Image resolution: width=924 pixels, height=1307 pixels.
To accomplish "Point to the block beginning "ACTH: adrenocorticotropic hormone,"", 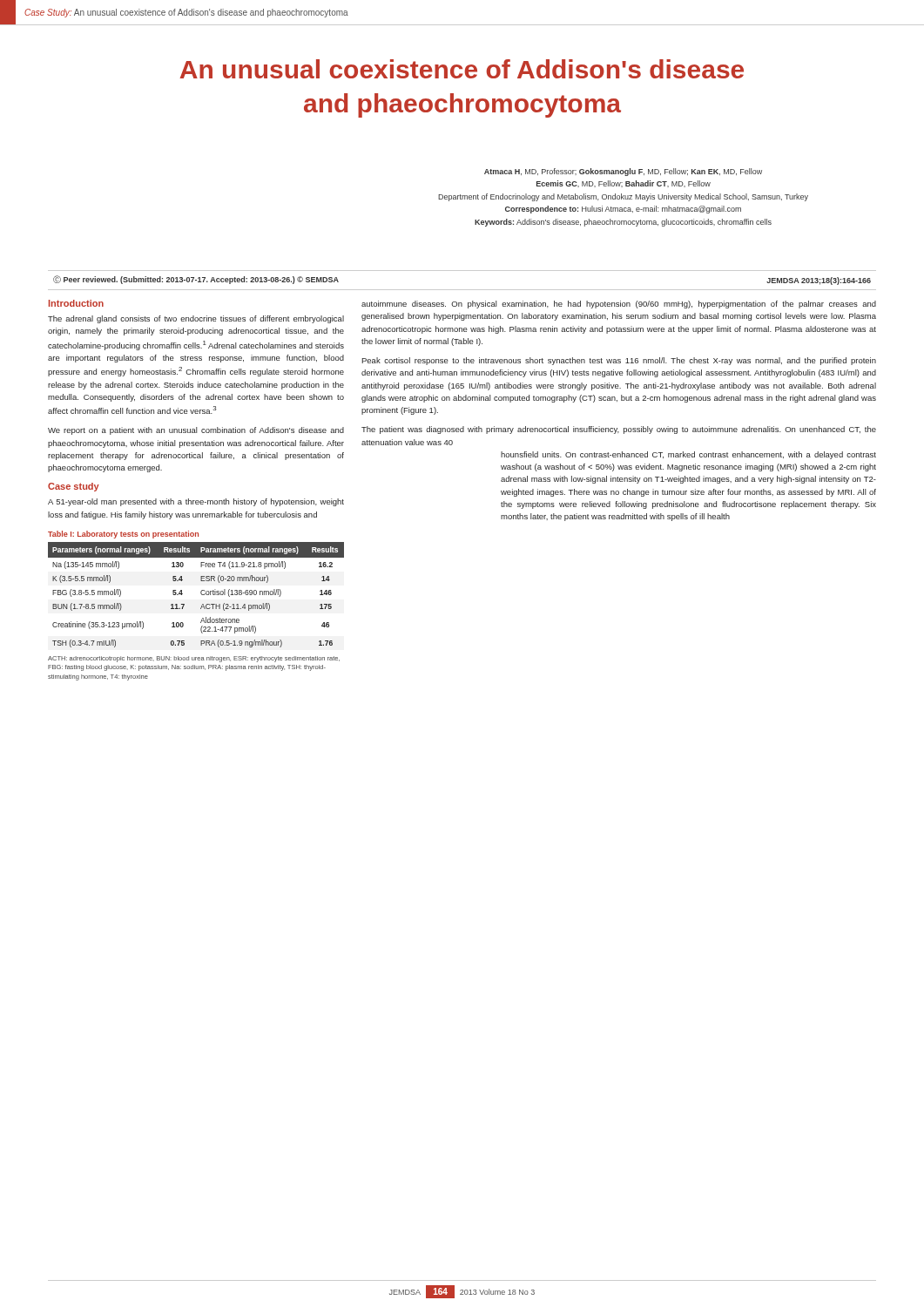I will [x=194, y=667].
